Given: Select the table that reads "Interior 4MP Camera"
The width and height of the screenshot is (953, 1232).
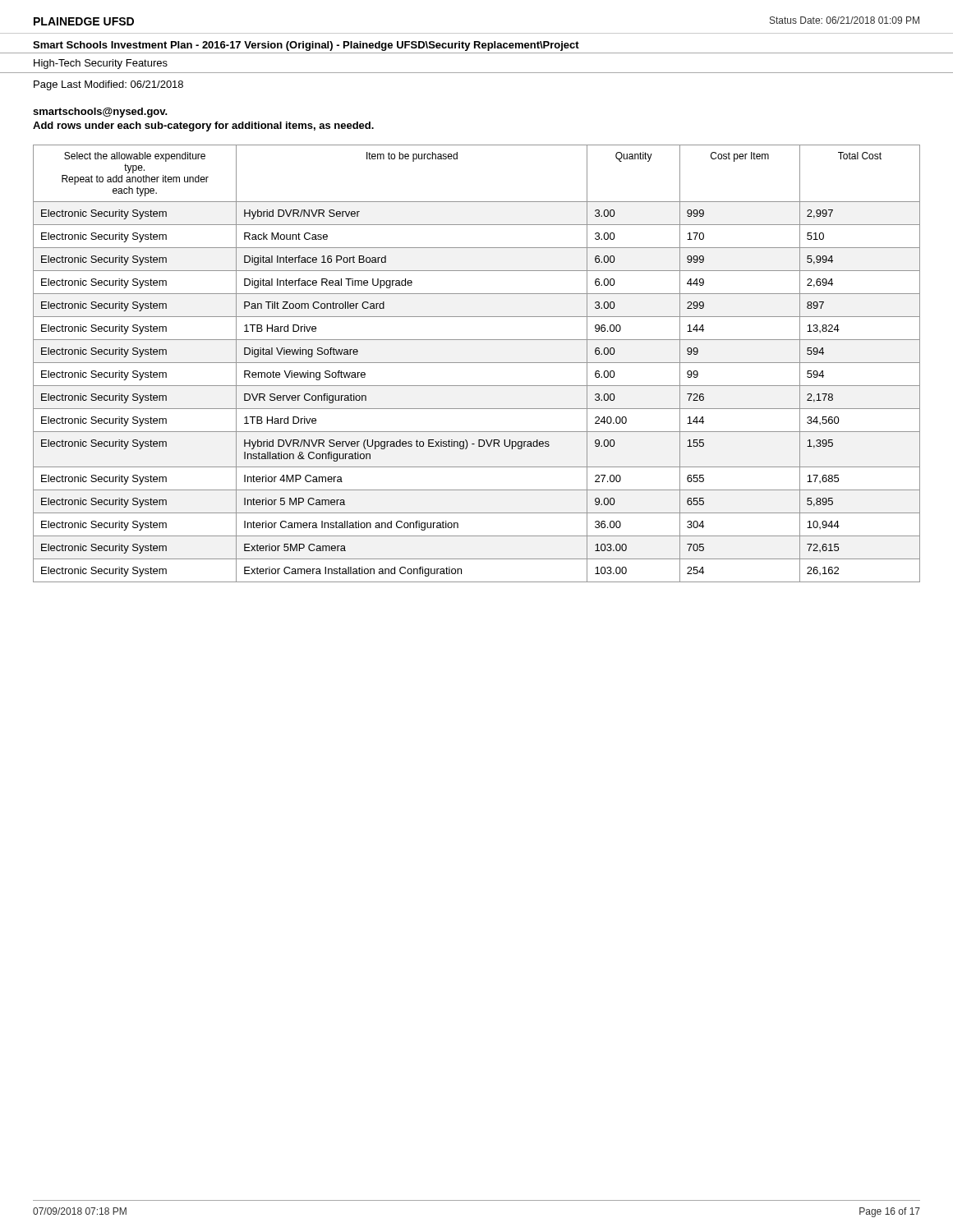Looking at the screenshot, I should 476,363.
